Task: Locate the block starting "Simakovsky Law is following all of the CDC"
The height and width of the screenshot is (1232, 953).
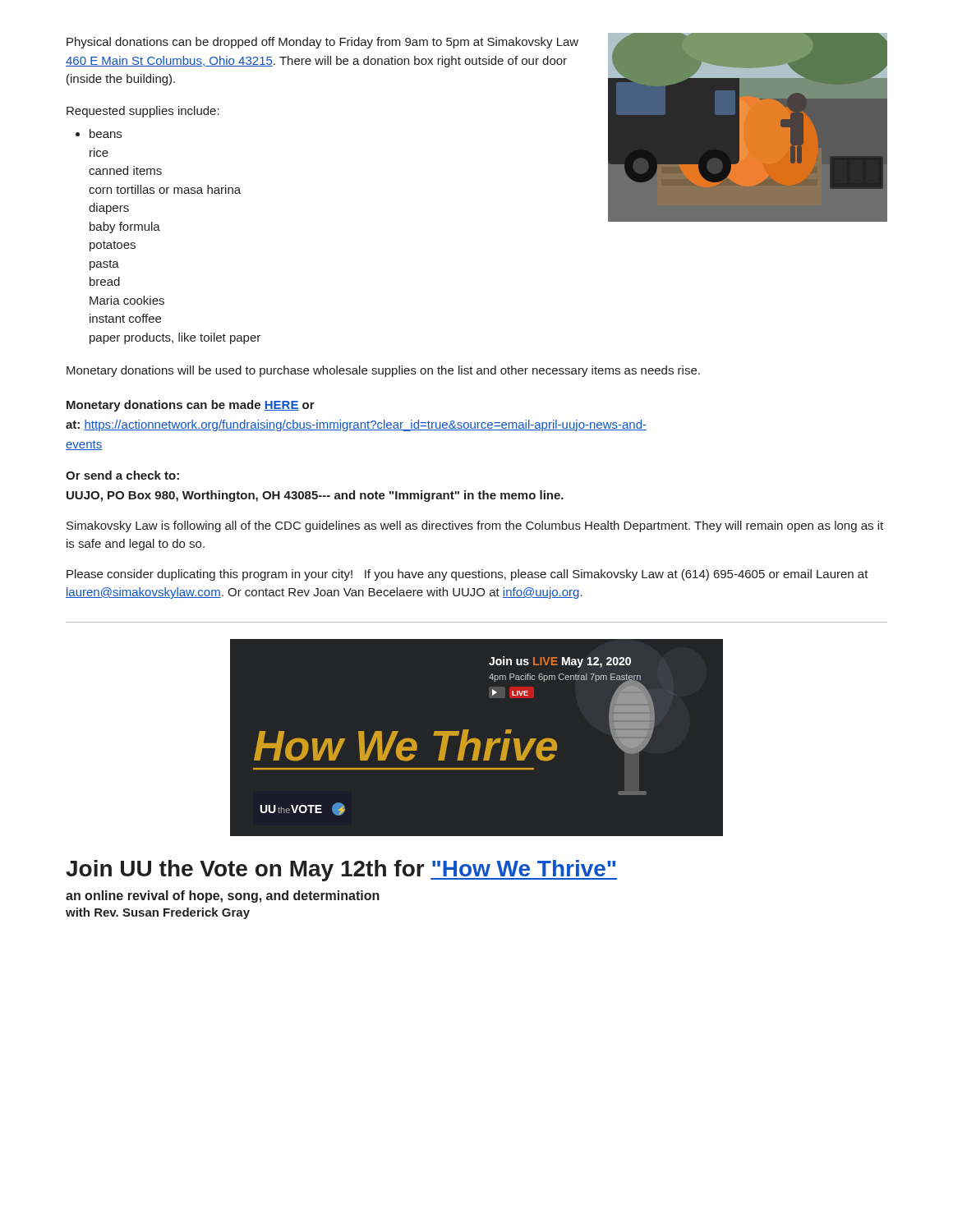Action: point(475,534)
